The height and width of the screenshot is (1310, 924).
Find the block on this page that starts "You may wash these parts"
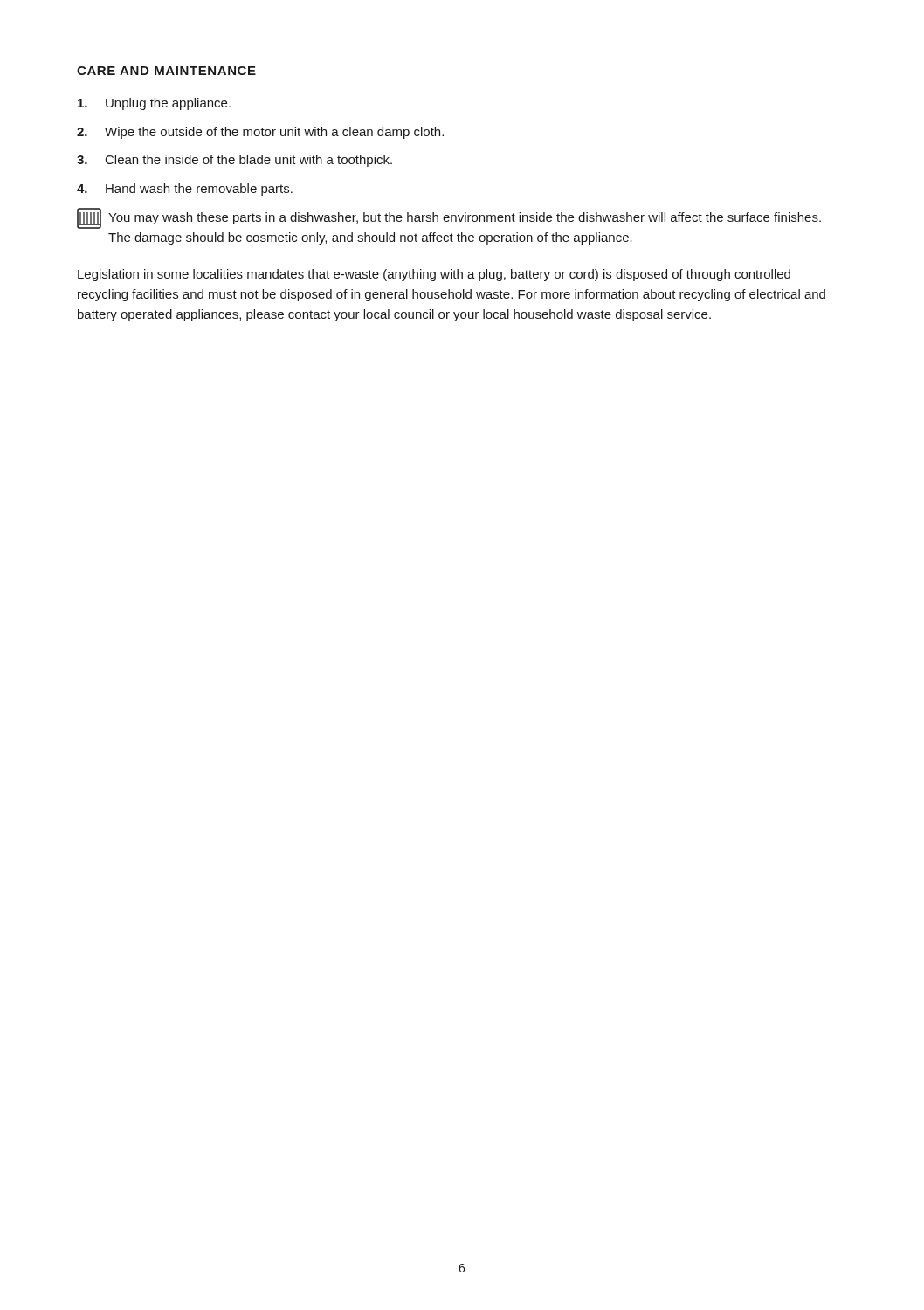coord(461,227)
